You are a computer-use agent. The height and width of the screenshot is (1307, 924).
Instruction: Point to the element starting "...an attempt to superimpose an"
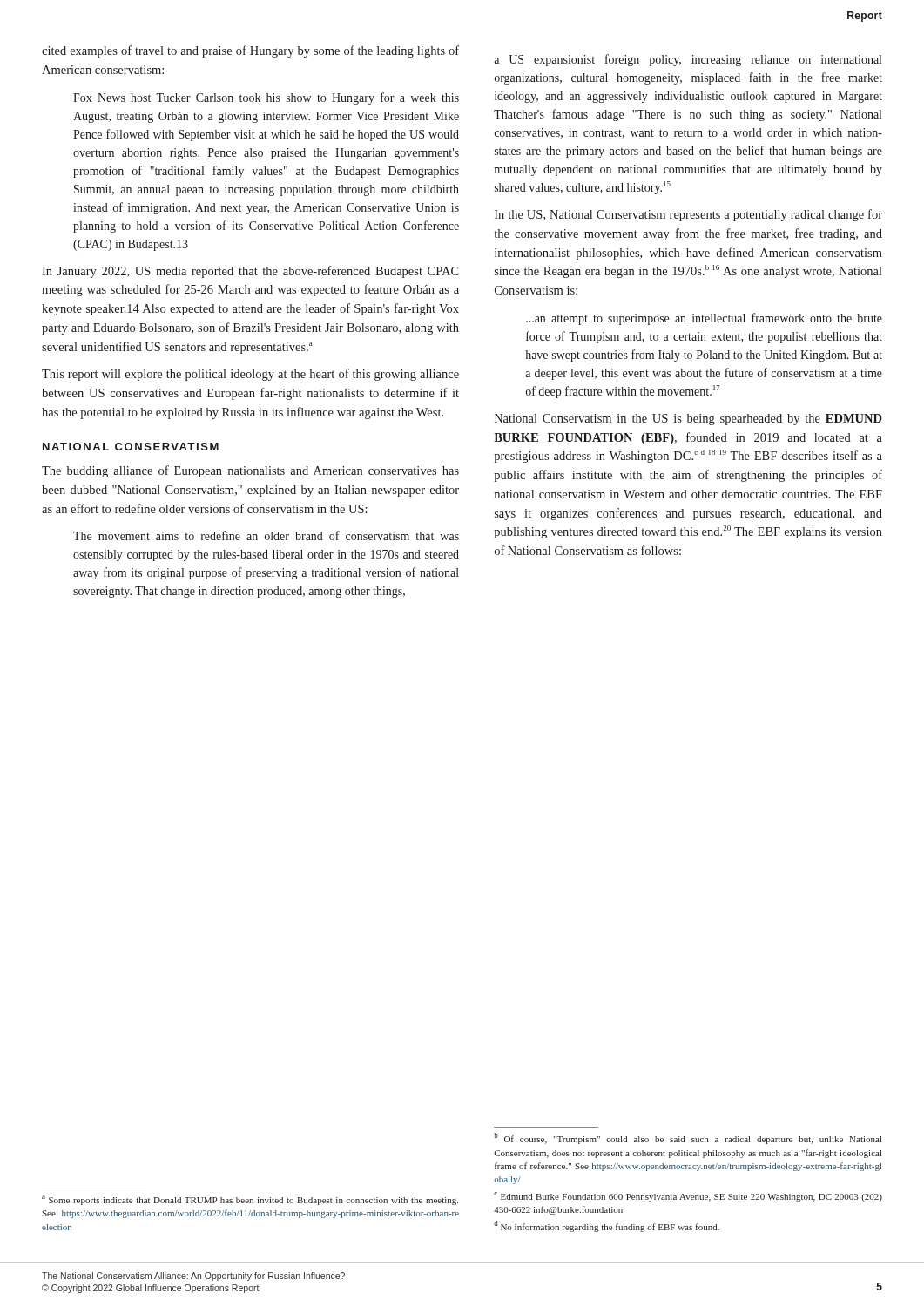[x=704, y=355]
